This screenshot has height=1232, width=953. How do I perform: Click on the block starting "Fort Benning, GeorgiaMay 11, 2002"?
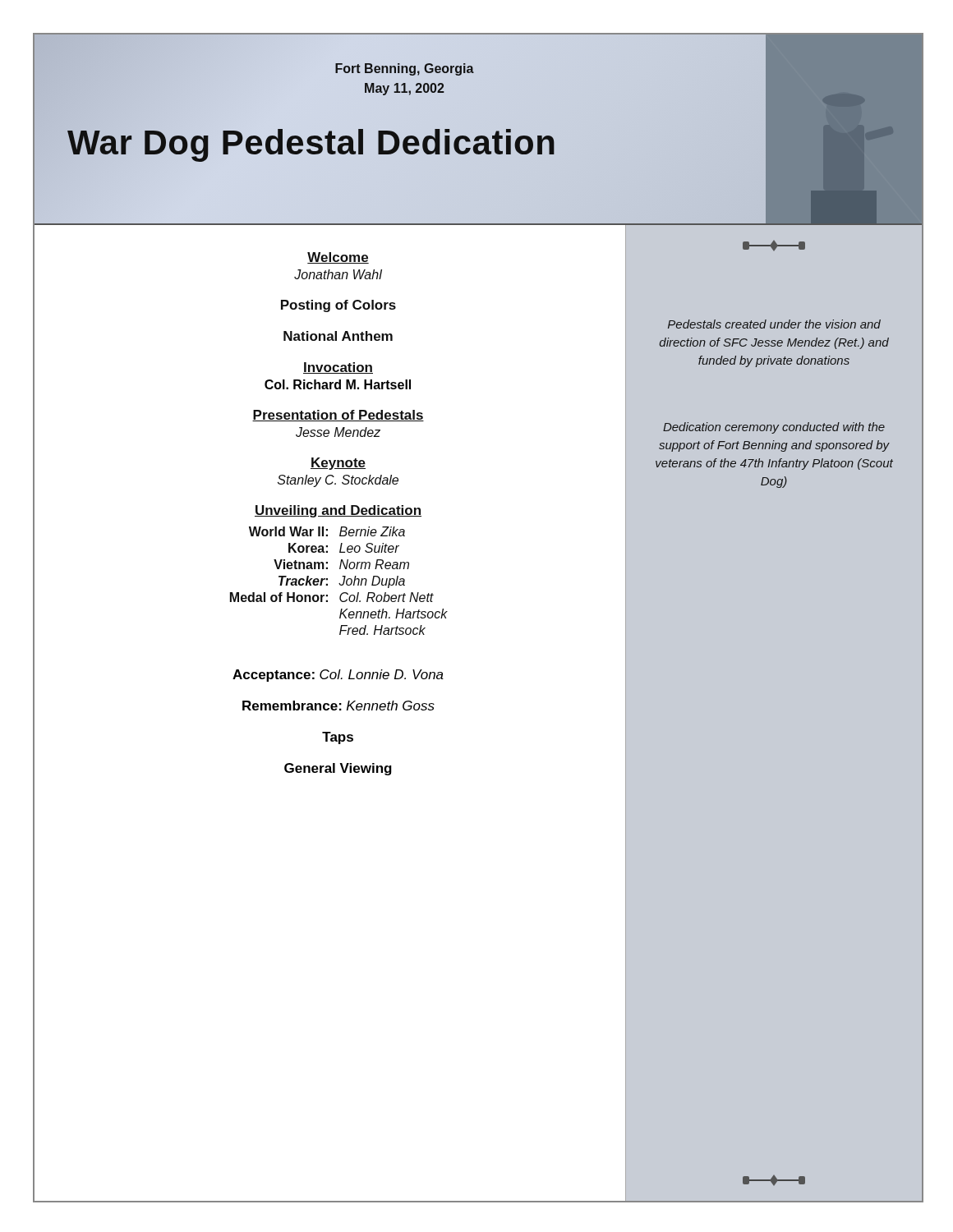click(x=404, y=78)
